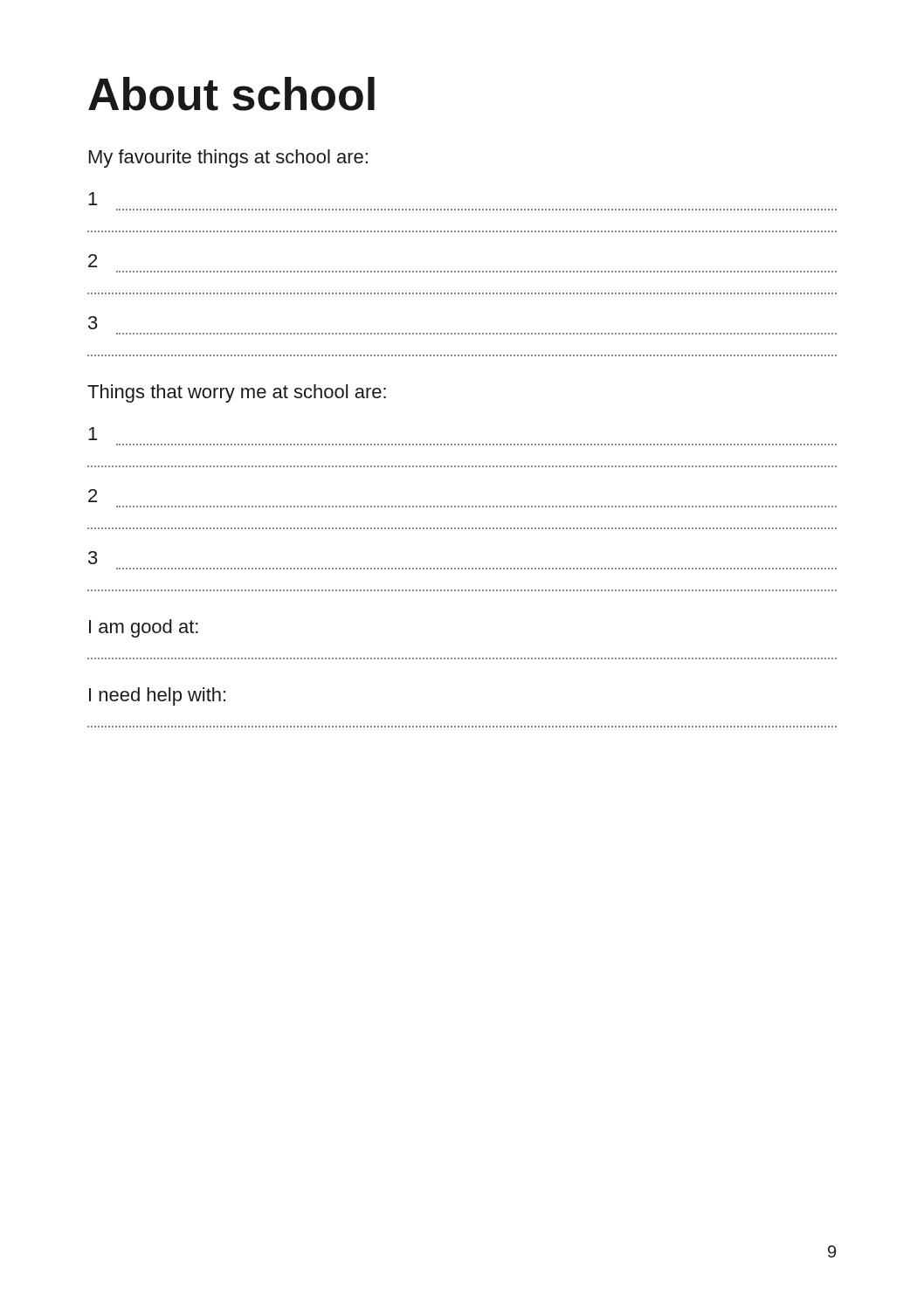Locate the text "My favourite things at school are:"
924x1310 pixels.
(x=228, y=157)
